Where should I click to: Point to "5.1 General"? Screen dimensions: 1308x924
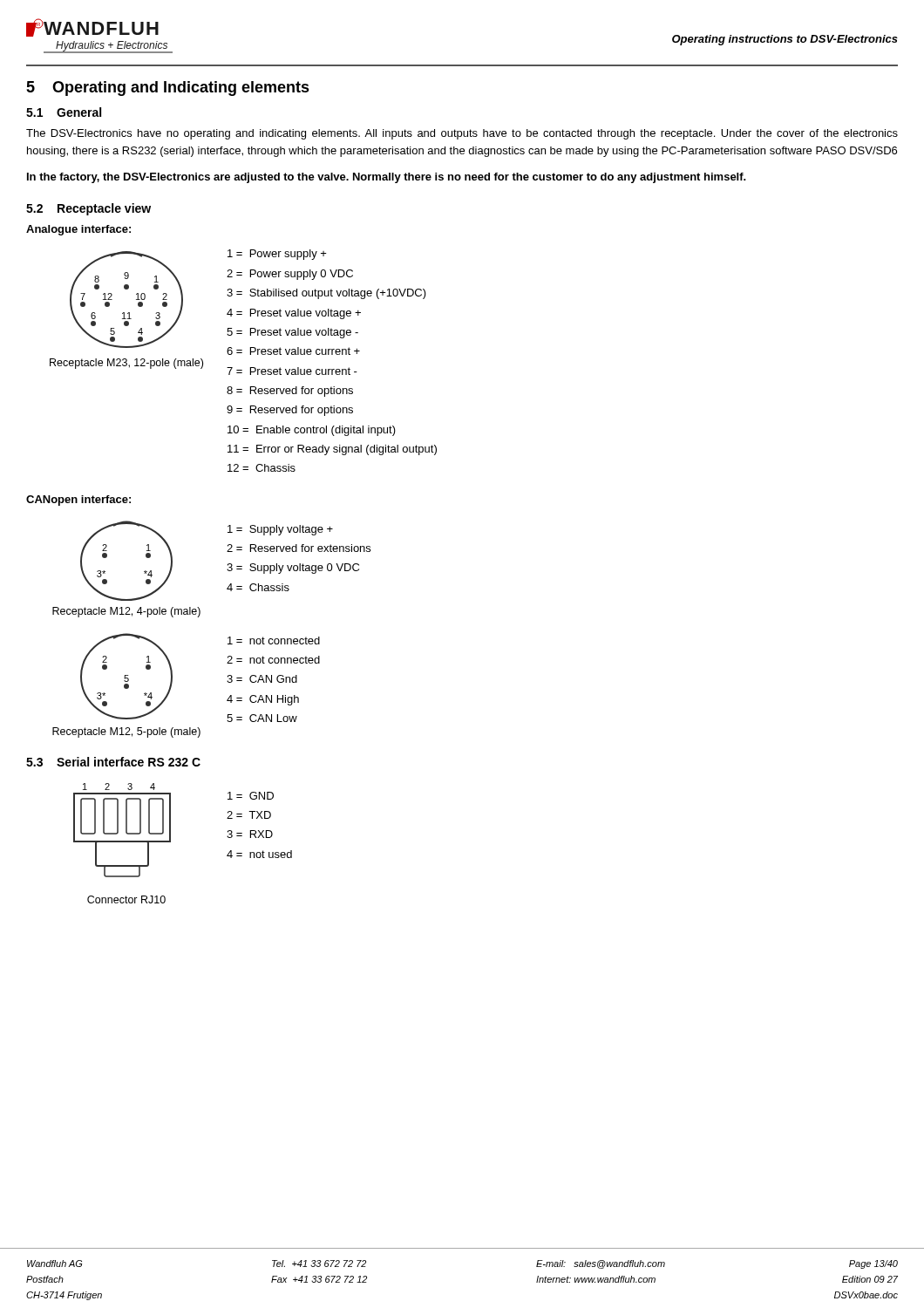64,112
